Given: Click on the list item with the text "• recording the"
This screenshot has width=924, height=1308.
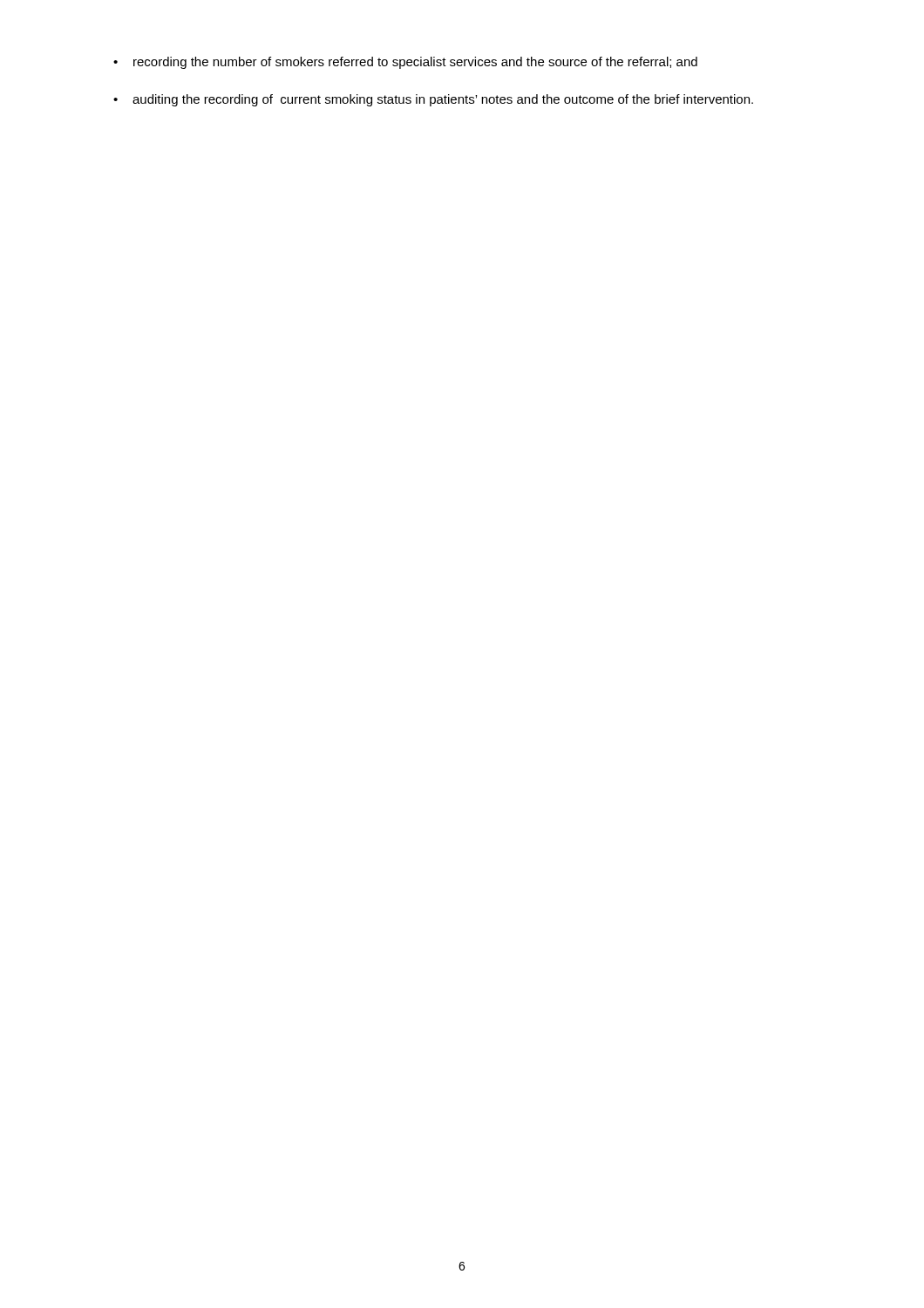Looking at the screenshot, I should pyautogui.click(x=406, y=62).
